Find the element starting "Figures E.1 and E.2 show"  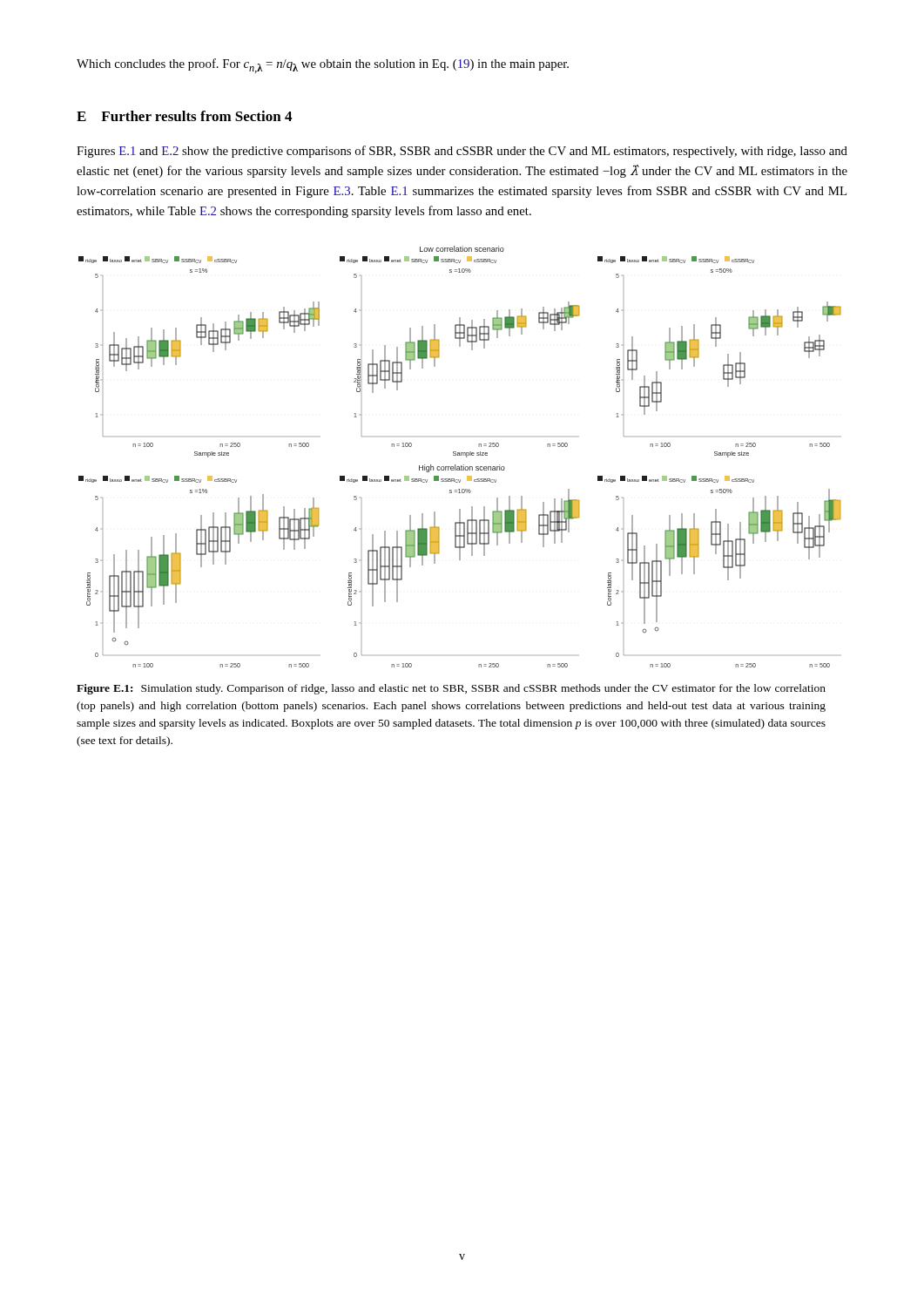point(462,181)
